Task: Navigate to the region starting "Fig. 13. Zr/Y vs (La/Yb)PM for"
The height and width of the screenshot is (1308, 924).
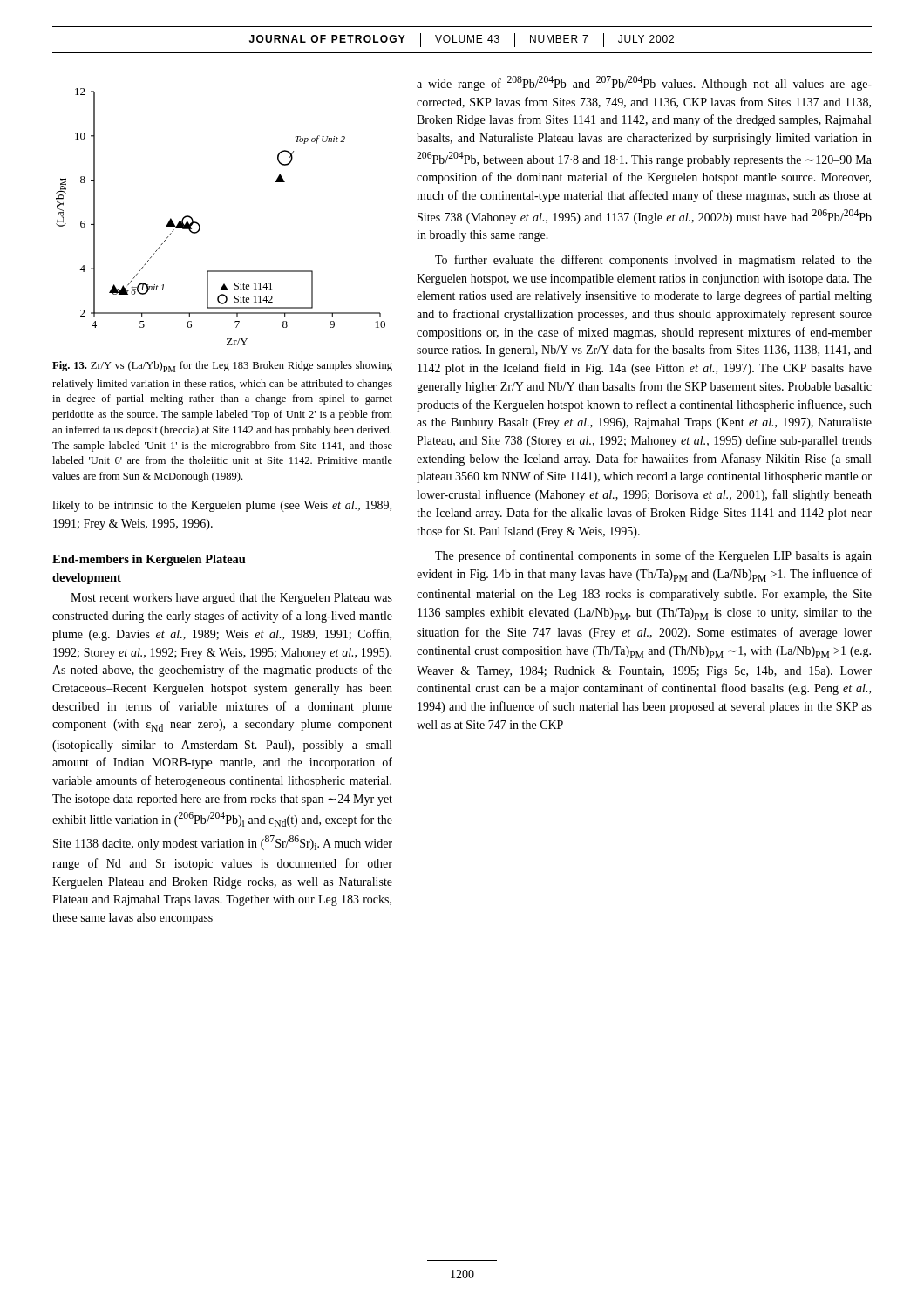Action: [x=222, y=421]
